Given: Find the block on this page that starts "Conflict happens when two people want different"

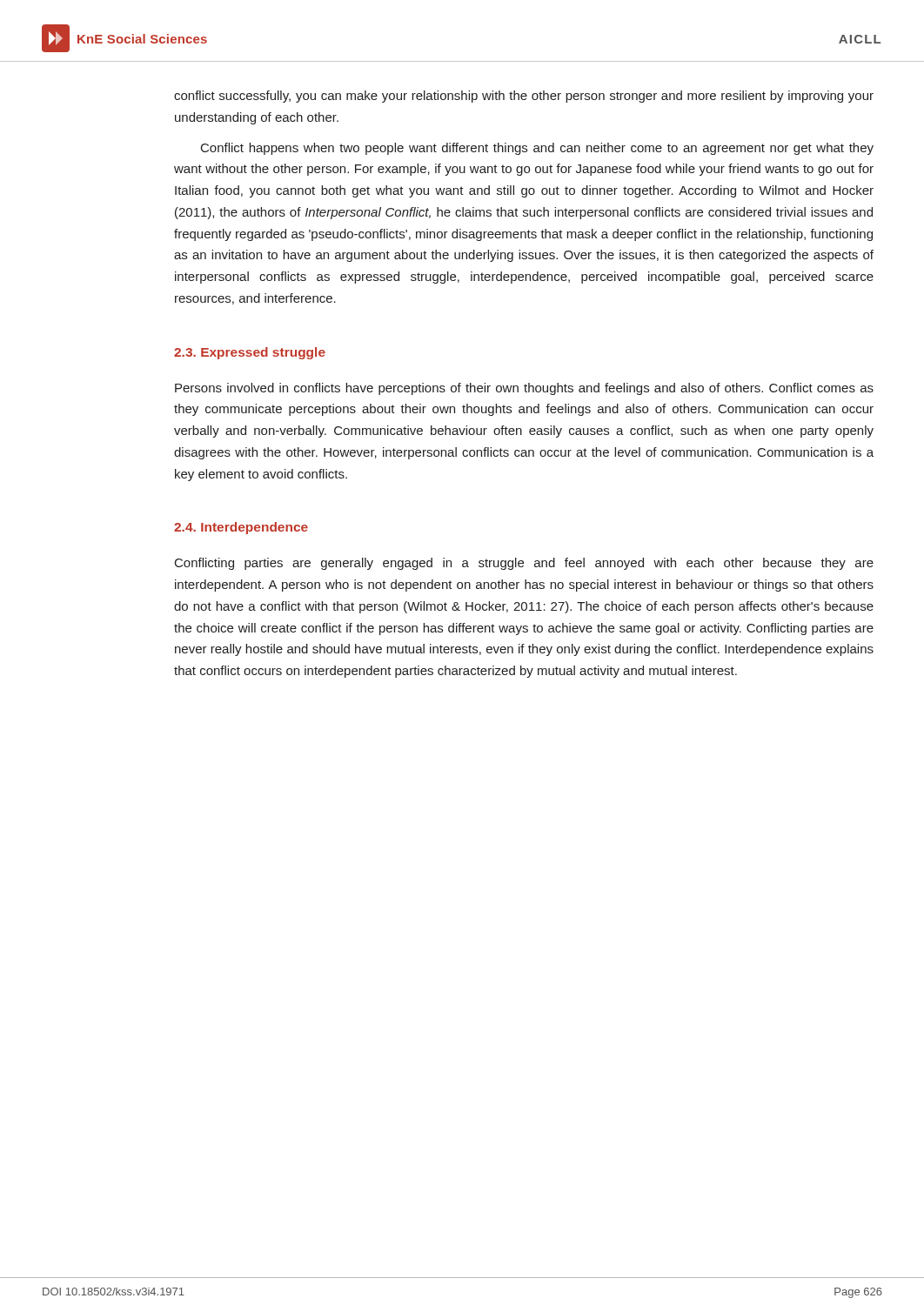Looking at the screenshot, I should coord(524,222).
